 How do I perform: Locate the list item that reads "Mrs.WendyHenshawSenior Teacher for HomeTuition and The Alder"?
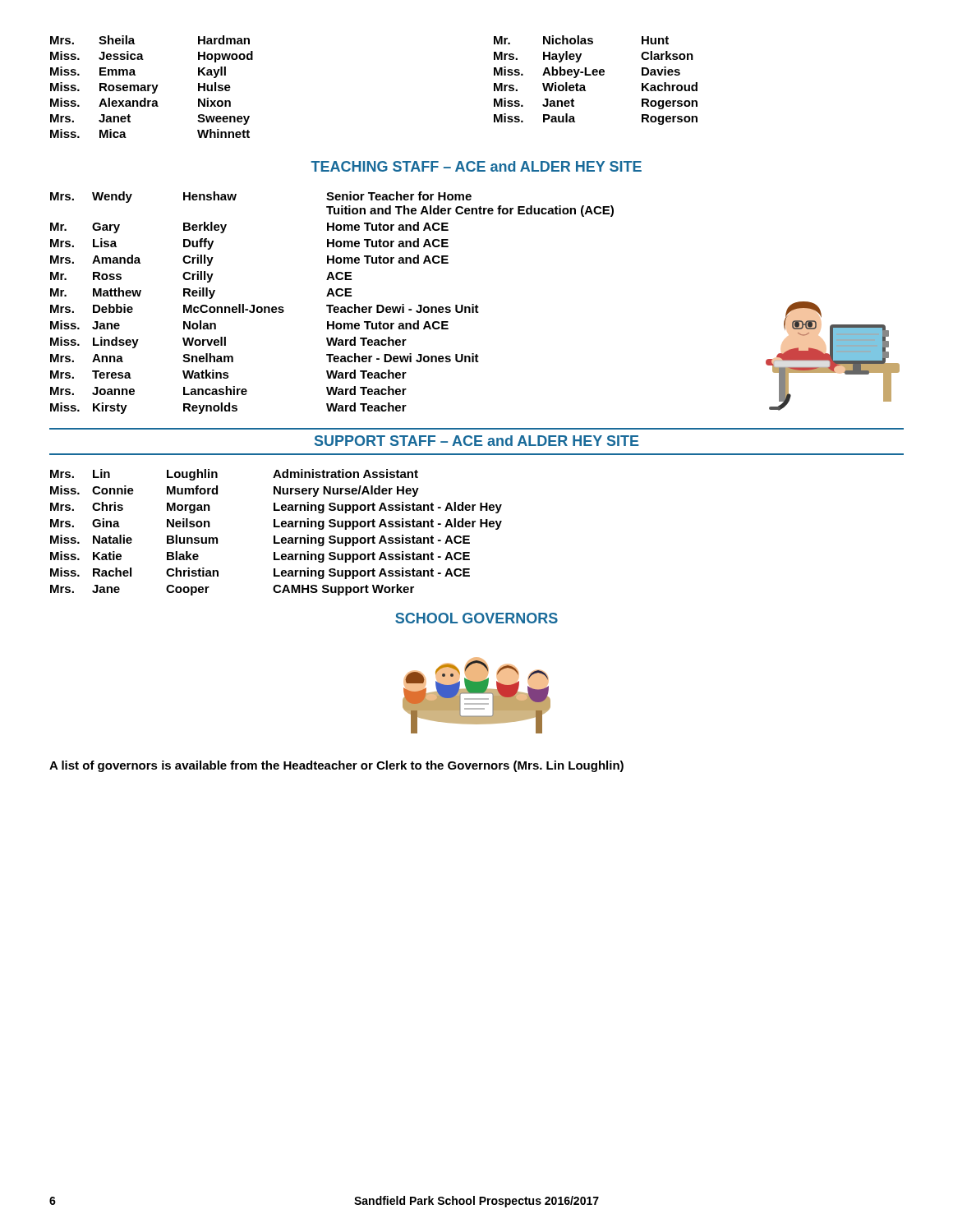pos(394,301)
